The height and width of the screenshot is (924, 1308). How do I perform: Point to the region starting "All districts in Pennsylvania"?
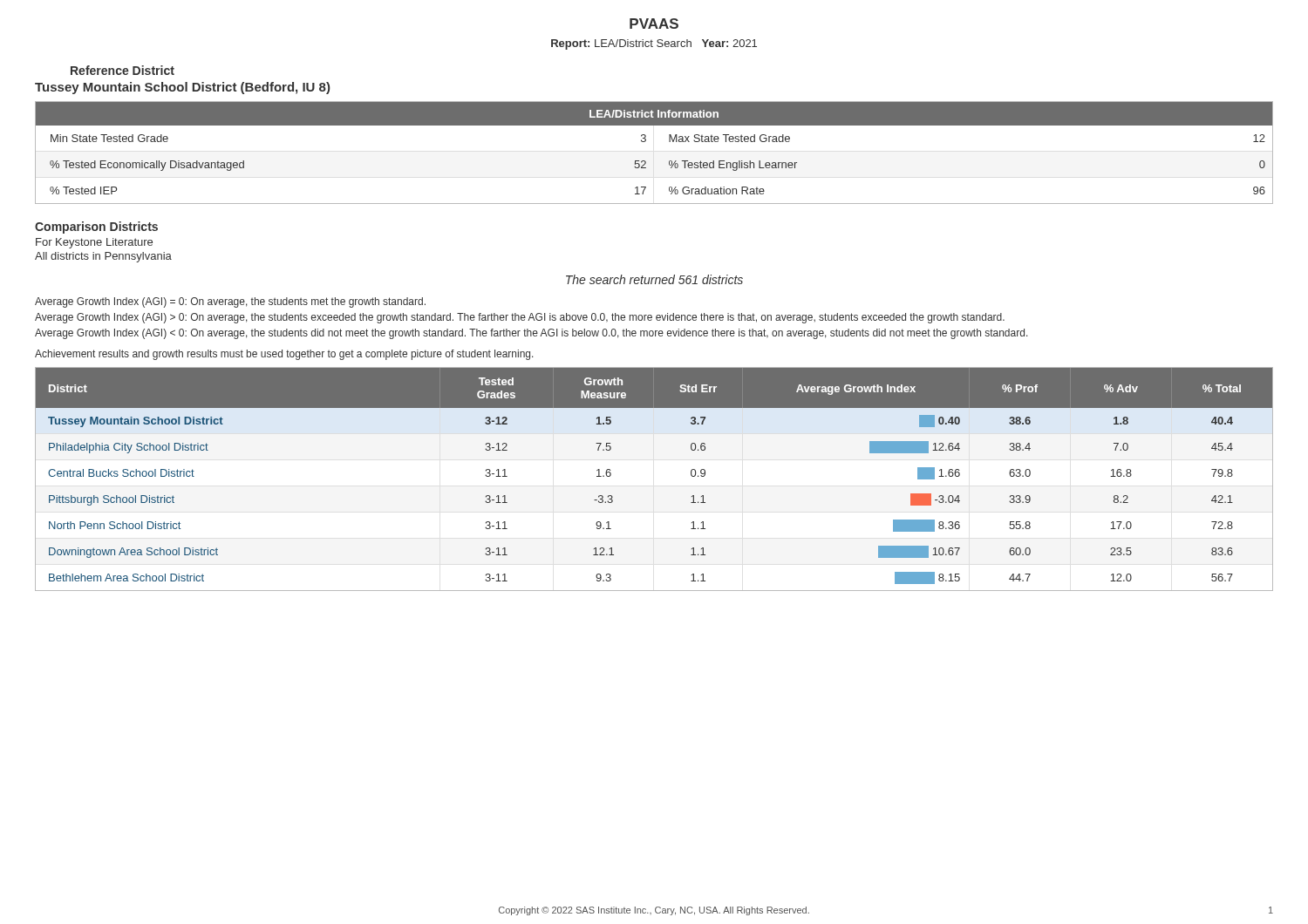pos(103,256)
